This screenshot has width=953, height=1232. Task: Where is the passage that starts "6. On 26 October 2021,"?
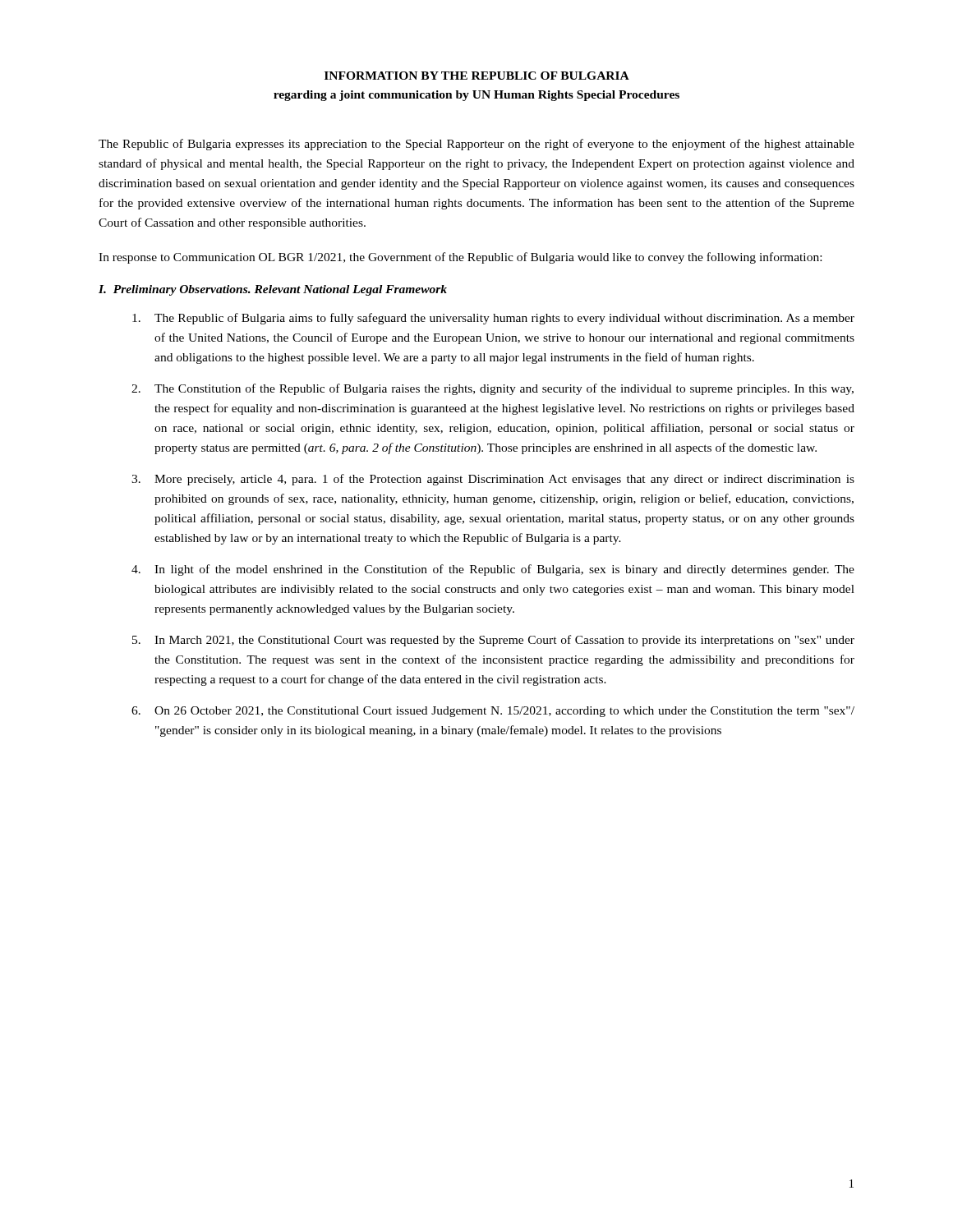coord(493,720)
